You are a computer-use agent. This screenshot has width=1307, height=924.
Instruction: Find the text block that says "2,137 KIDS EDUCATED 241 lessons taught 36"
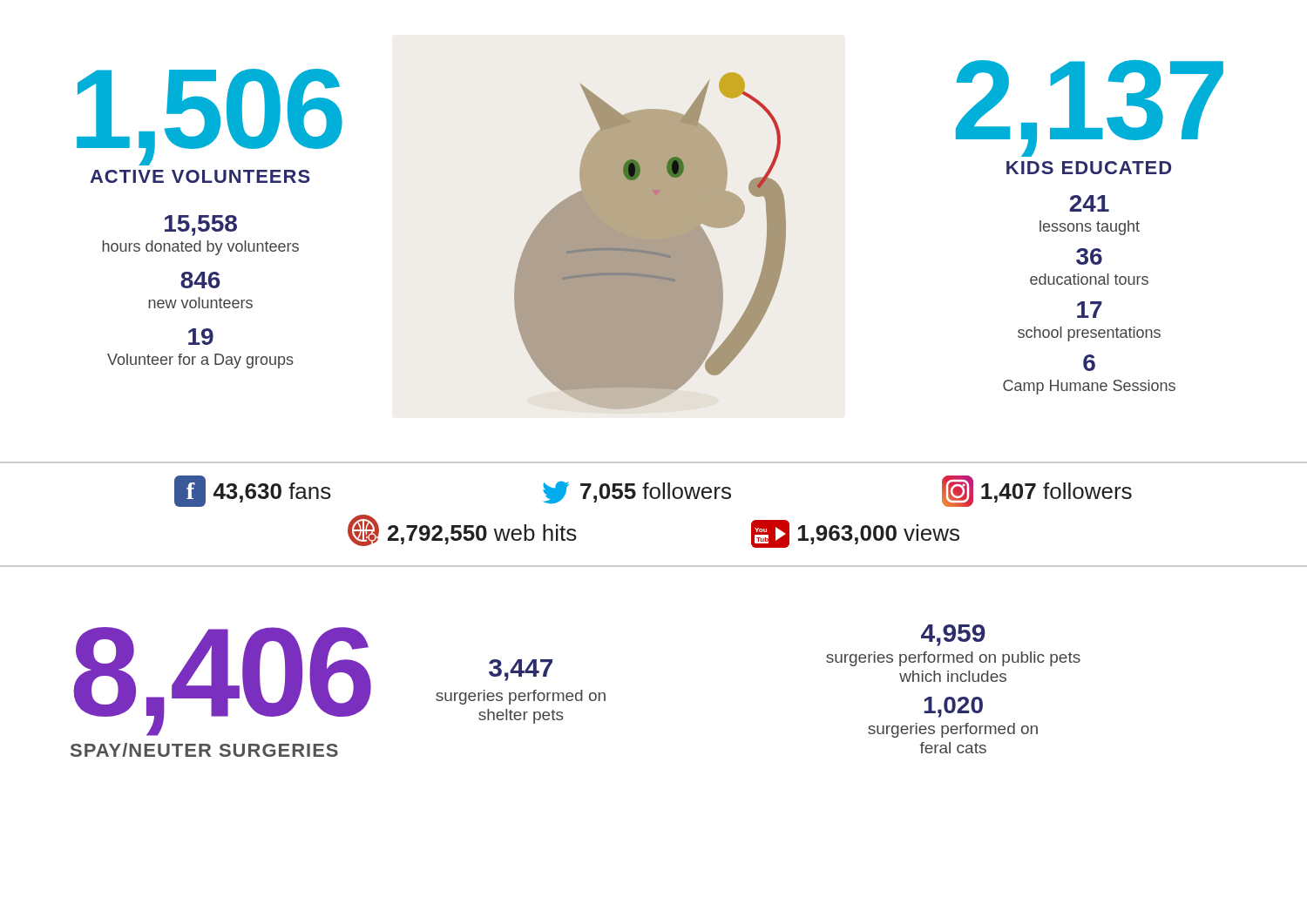(x=1089, y=219)
